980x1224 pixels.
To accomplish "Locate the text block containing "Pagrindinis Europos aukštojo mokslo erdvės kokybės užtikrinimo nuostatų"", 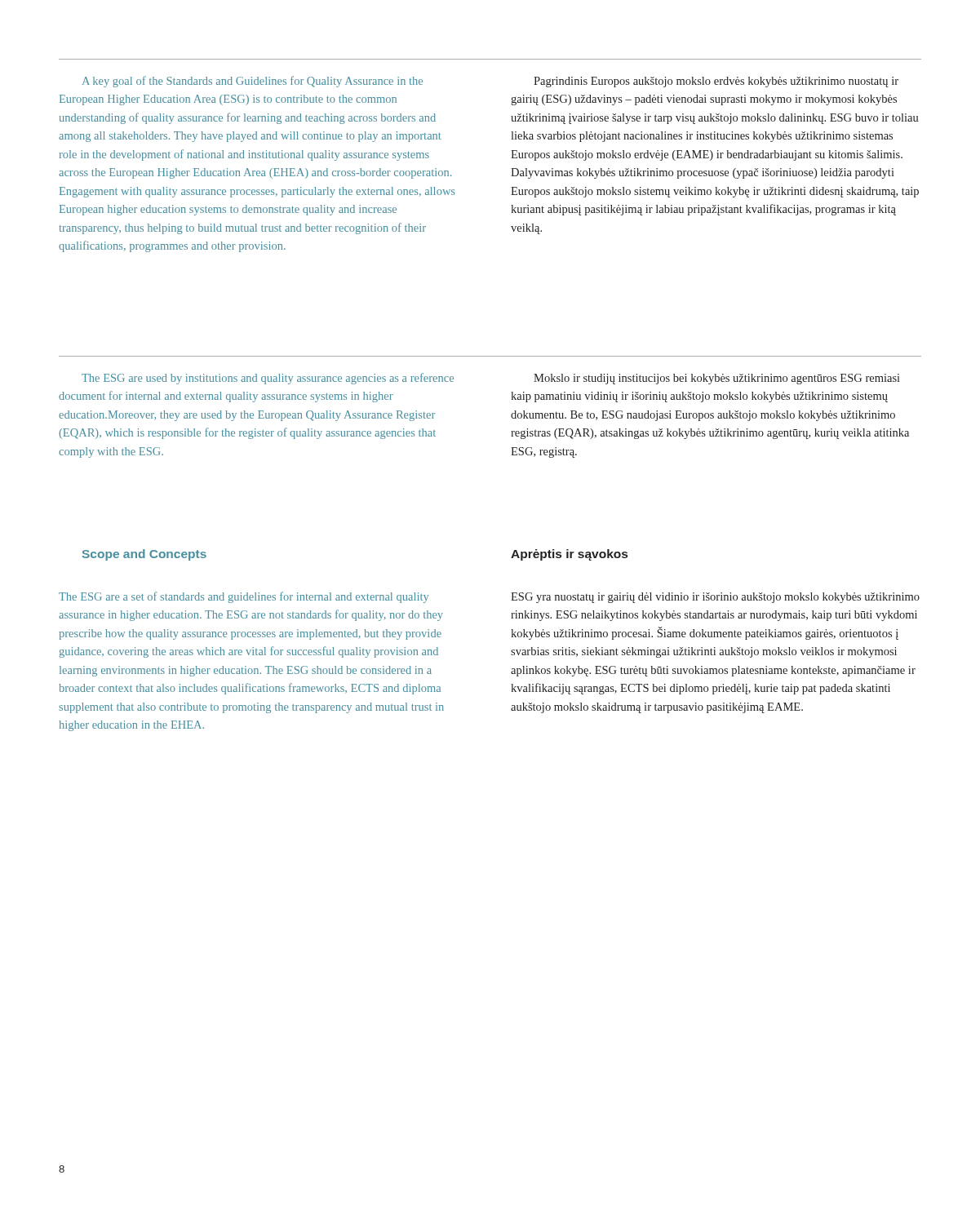I will pos(716,154).
